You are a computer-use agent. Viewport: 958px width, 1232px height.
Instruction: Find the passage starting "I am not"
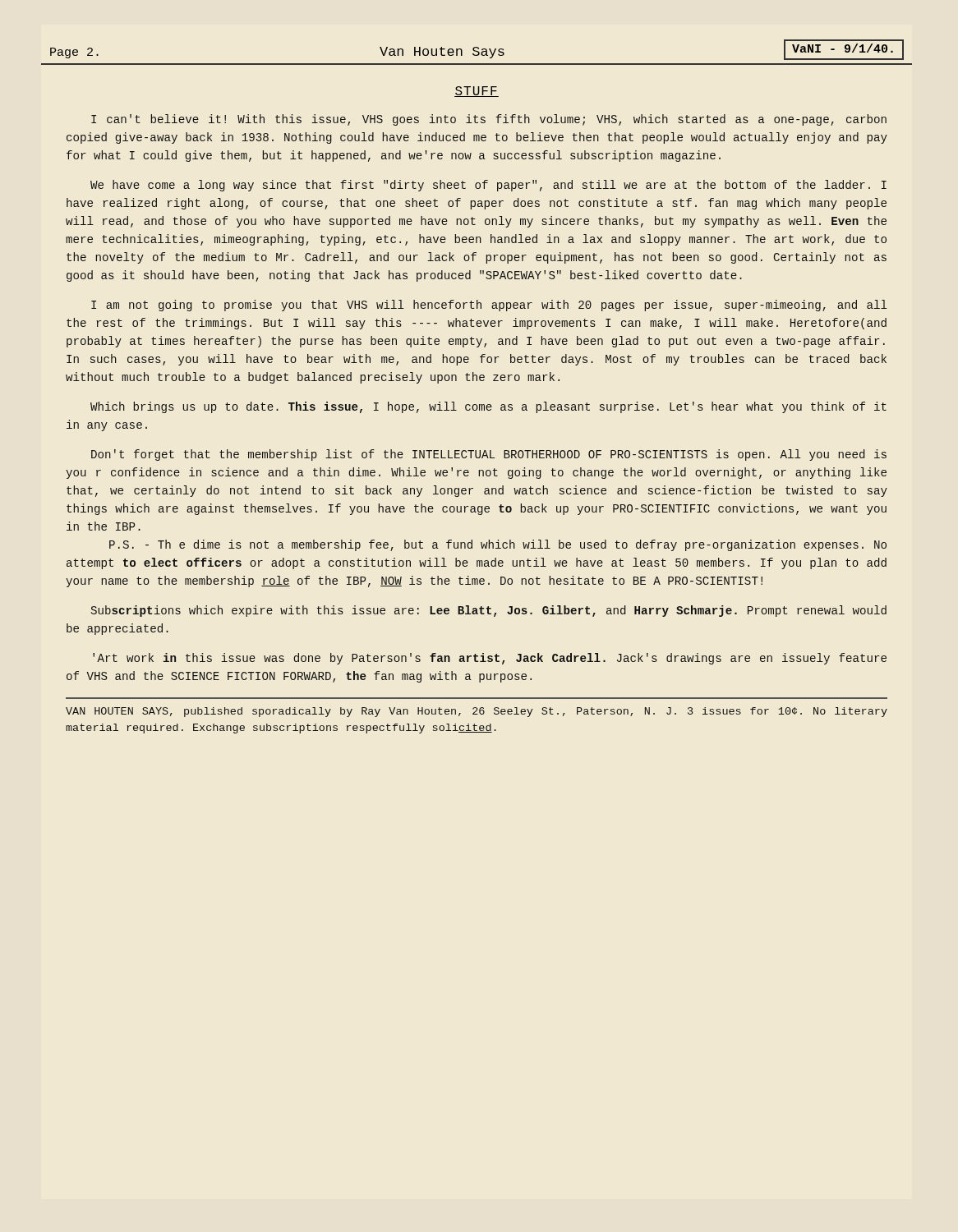coord(477,342)
